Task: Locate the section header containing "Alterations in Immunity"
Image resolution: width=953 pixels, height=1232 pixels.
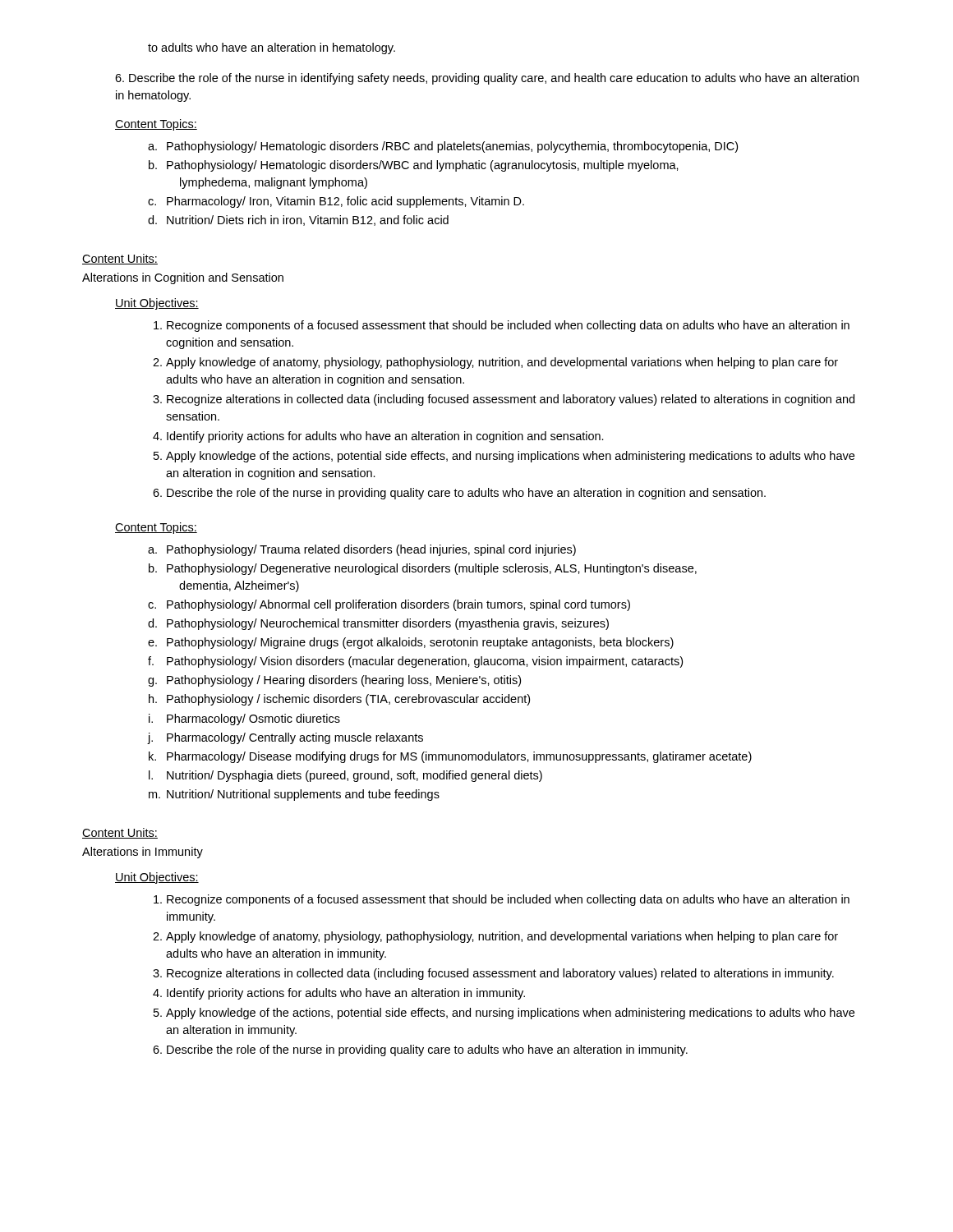Action: (142, 851)
